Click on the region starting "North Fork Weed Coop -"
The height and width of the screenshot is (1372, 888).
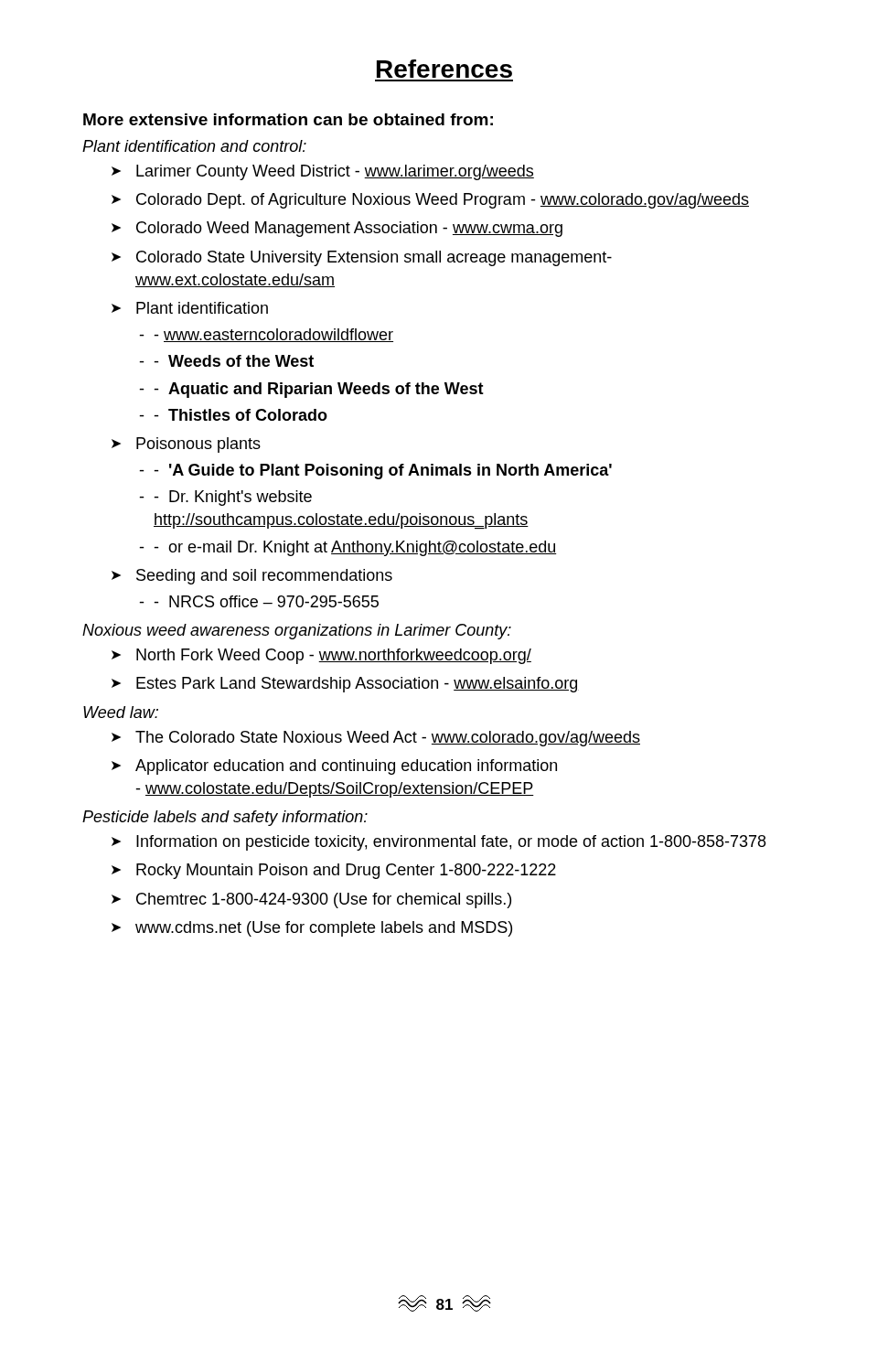(333, 655)
